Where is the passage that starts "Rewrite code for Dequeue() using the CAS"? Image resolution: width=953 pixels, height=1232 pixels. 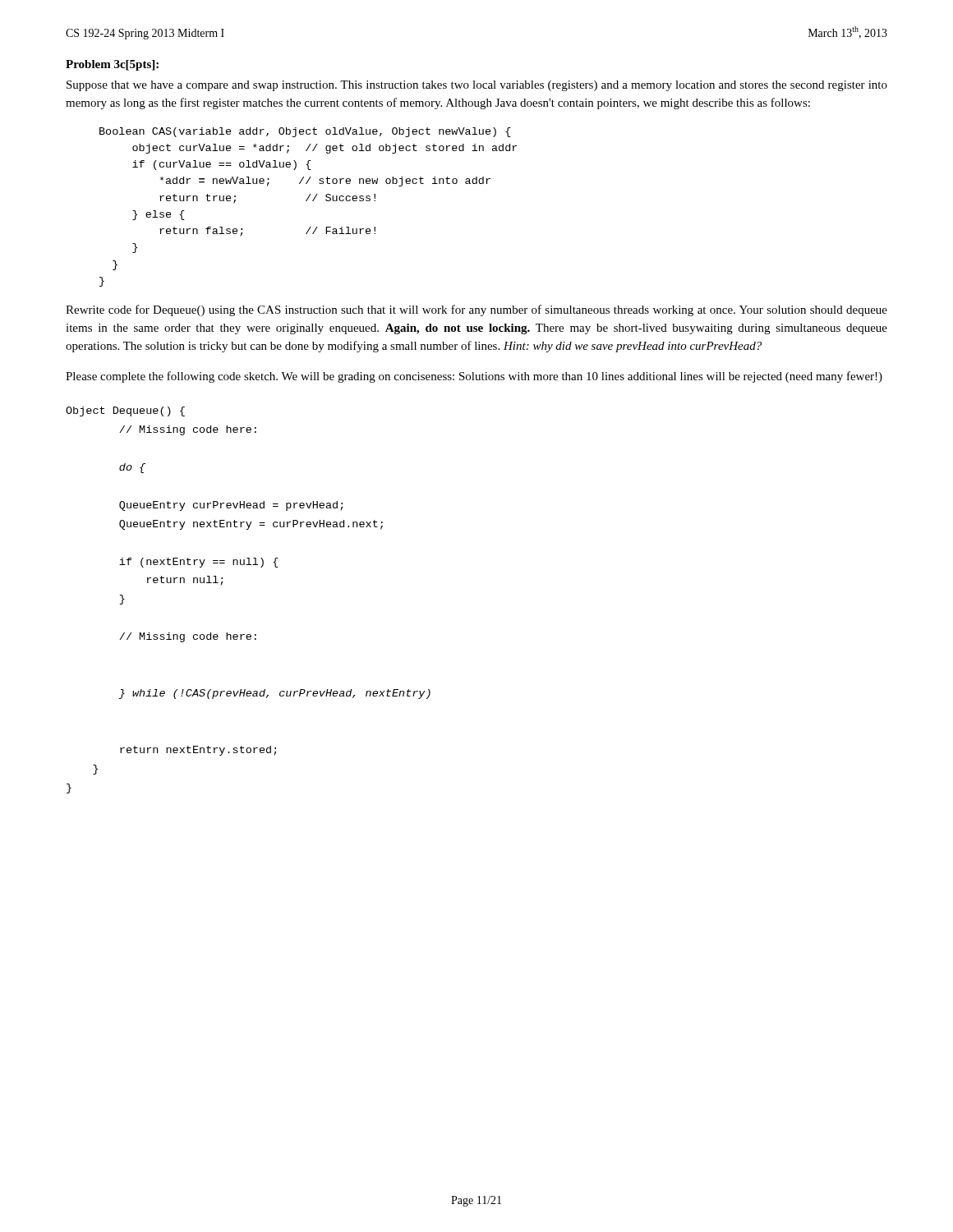coord(476,328)
